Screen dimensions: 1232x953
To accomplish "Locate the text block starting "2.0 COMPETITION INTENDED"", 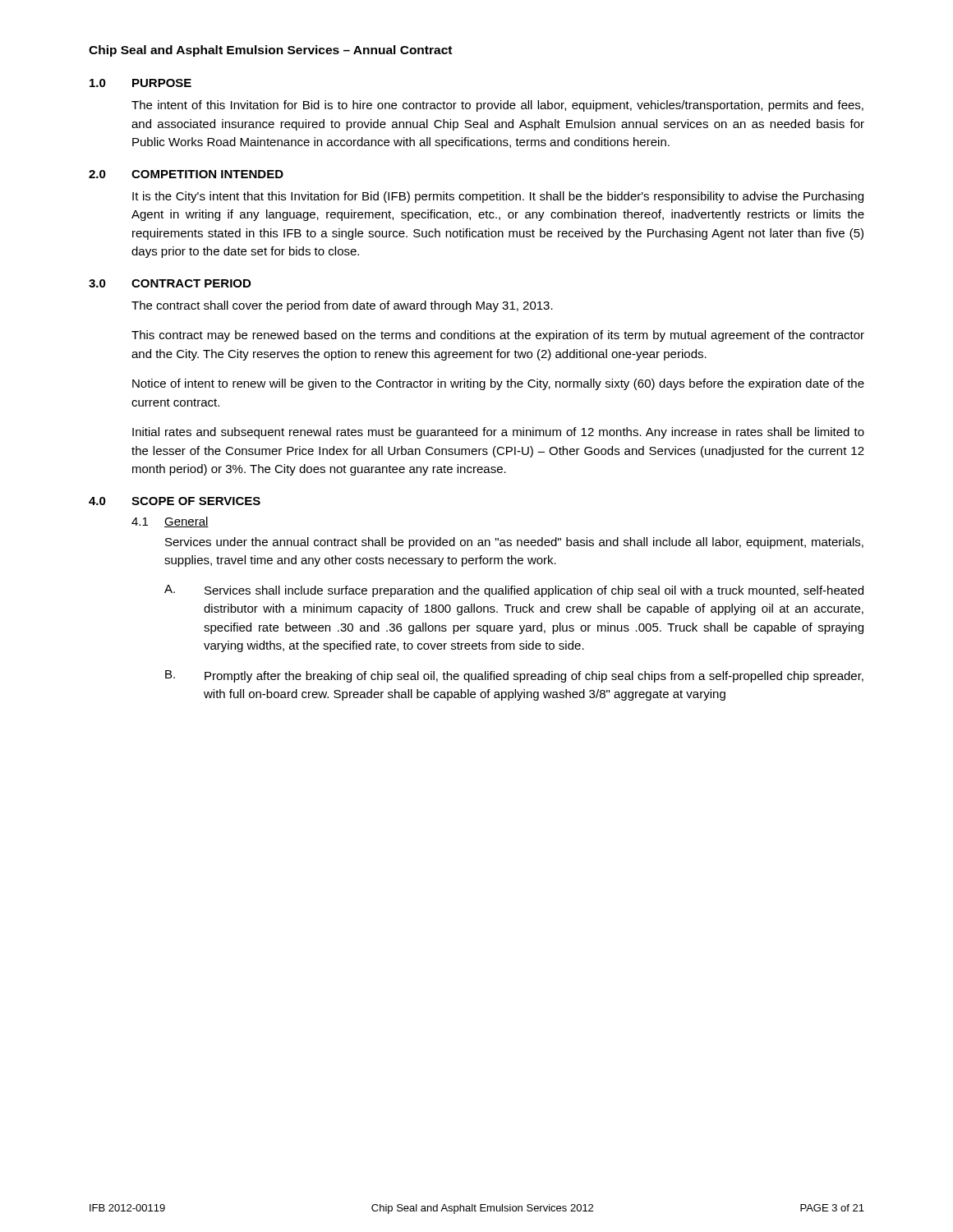I will [186, 173].
